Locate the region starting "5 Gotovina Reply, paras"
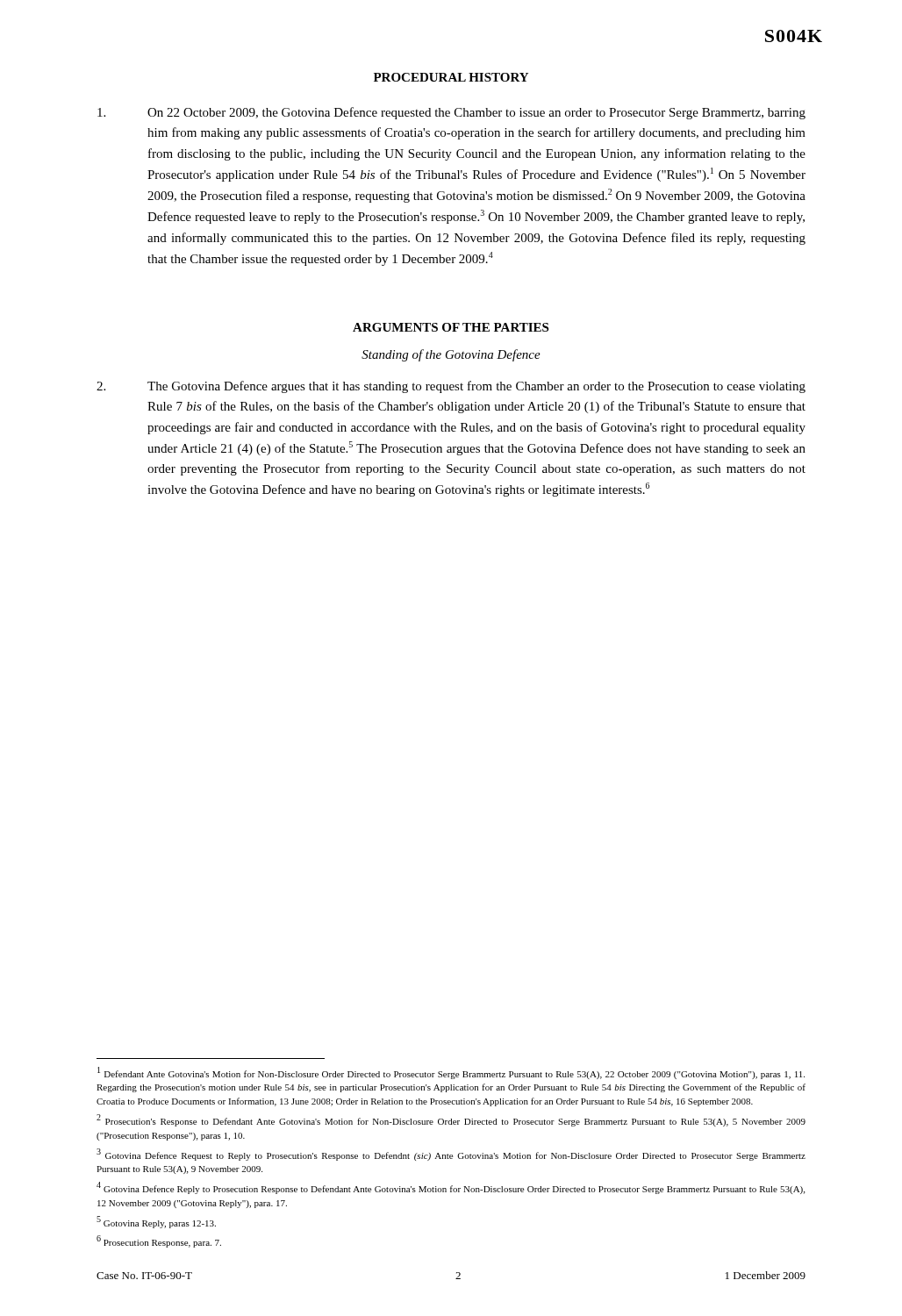 tap(157, 1221)
